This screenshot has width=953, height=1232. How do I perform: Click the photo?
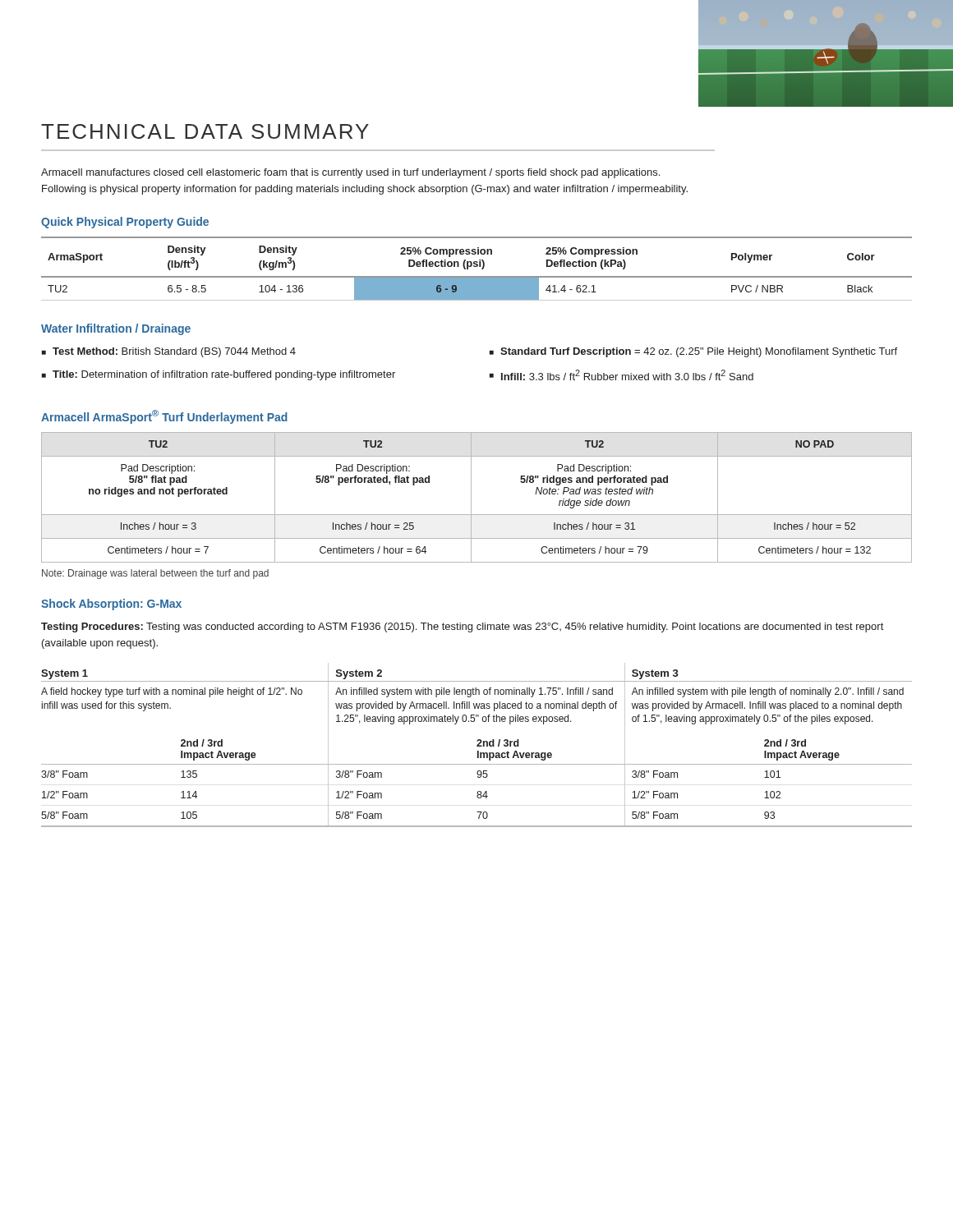coord(826,53)
